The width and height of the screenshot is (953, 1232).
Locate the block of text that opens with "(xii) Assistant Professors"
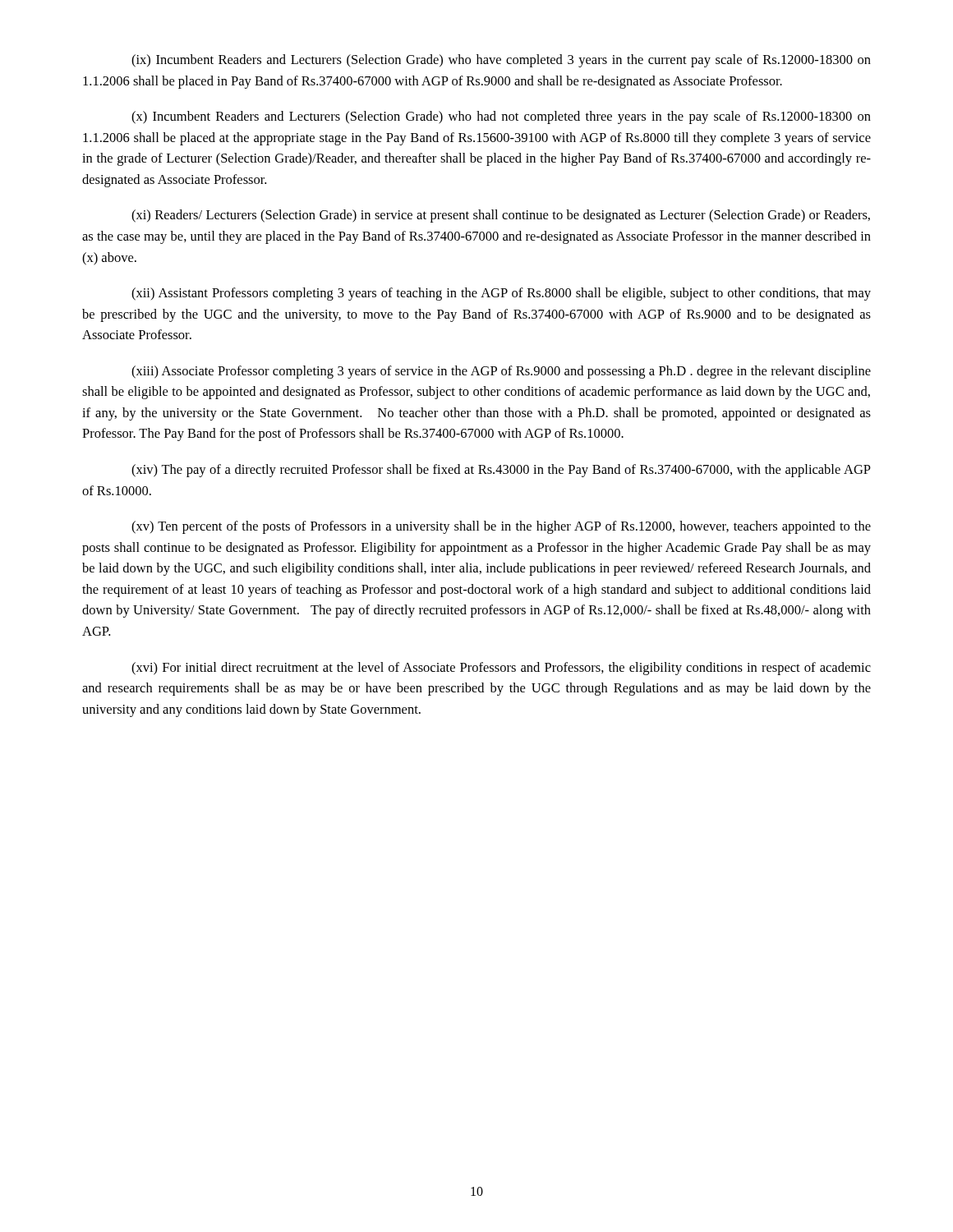pyautogui.click(x=476, y=314)
